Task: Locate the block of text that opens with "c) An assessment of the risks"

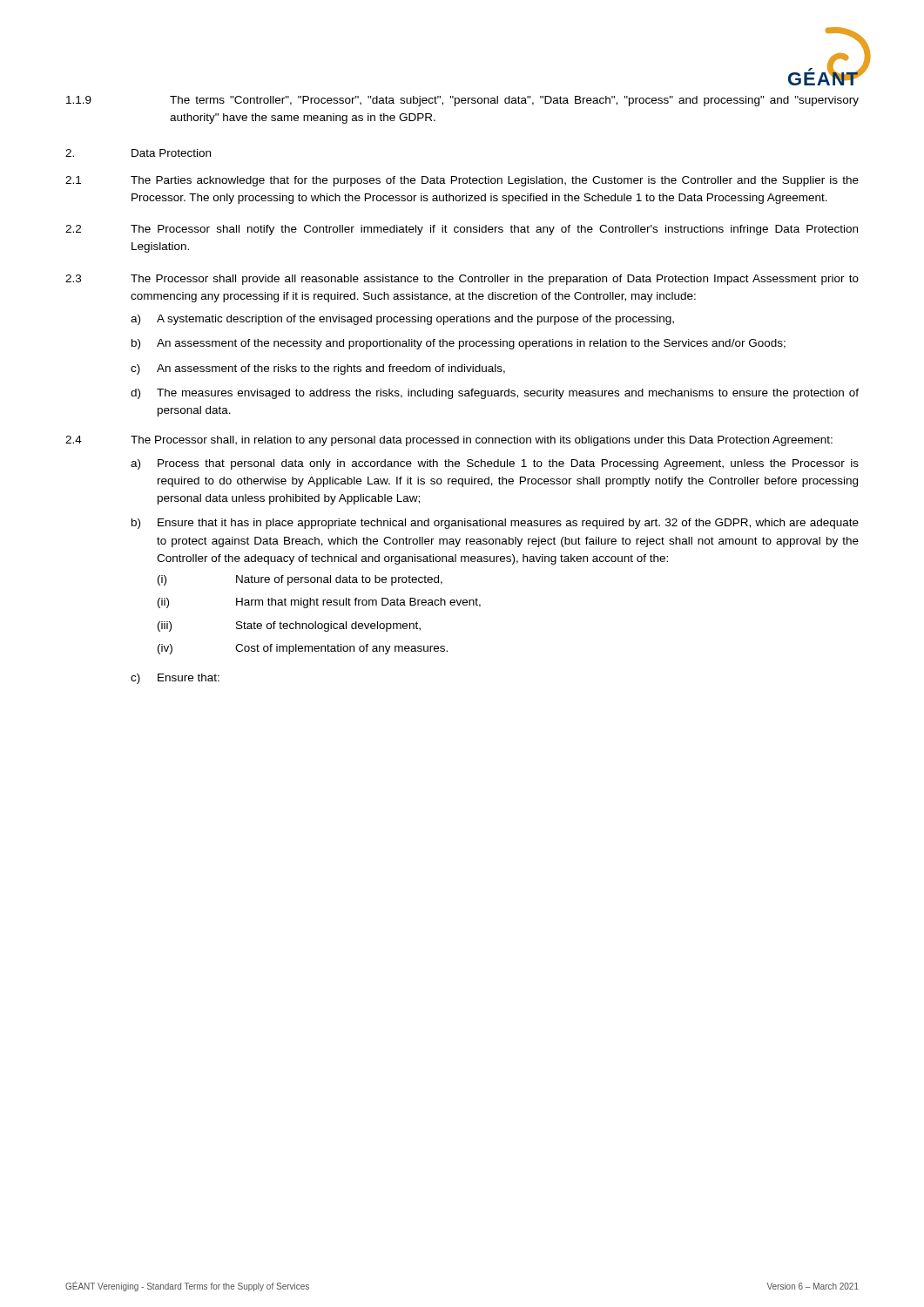Action: point(495,368)
